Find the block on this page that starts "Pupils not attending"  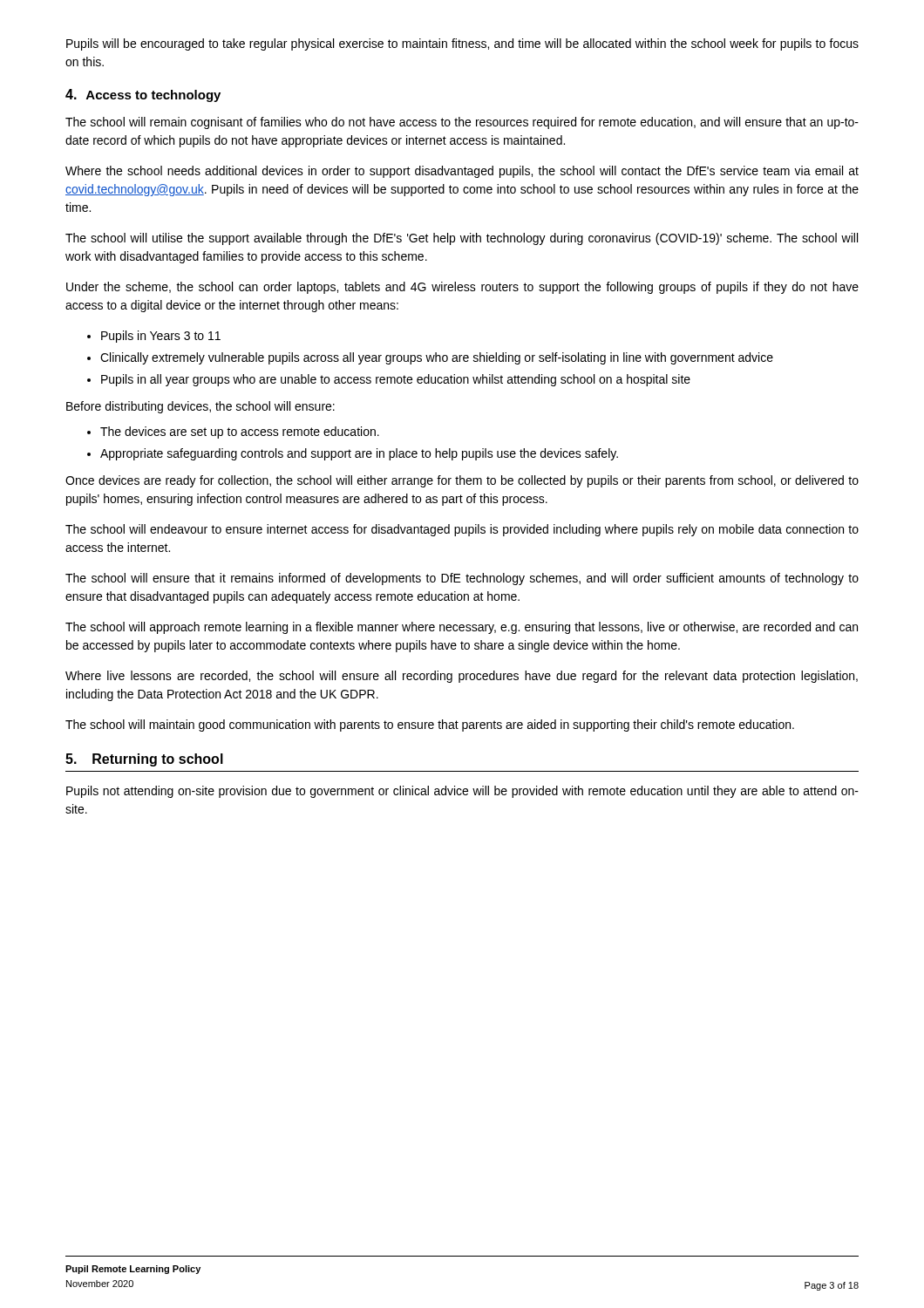point(462,800)
